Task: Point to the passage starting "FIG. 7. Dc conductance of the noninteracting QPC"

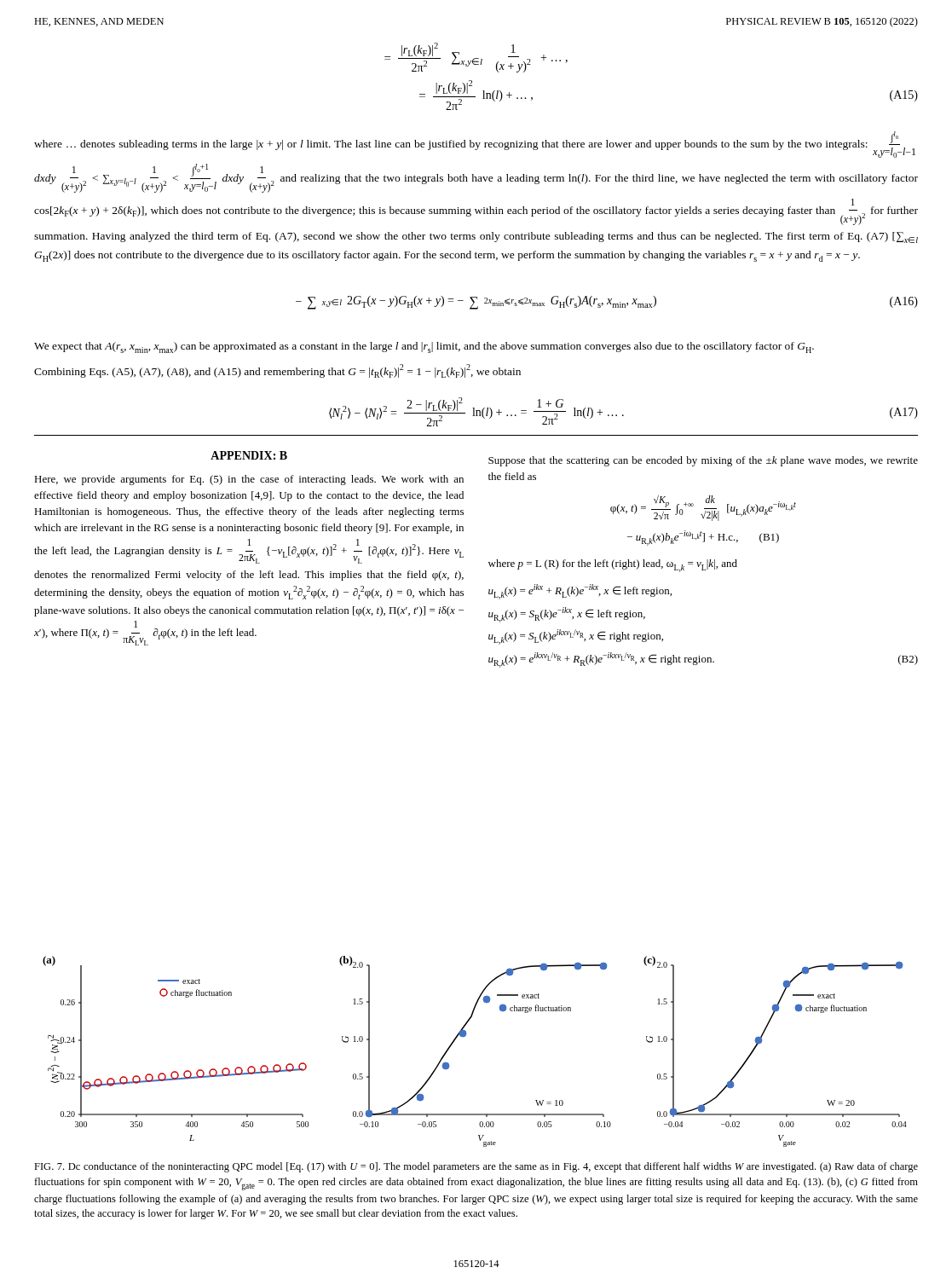Action: pos(476,1190)
